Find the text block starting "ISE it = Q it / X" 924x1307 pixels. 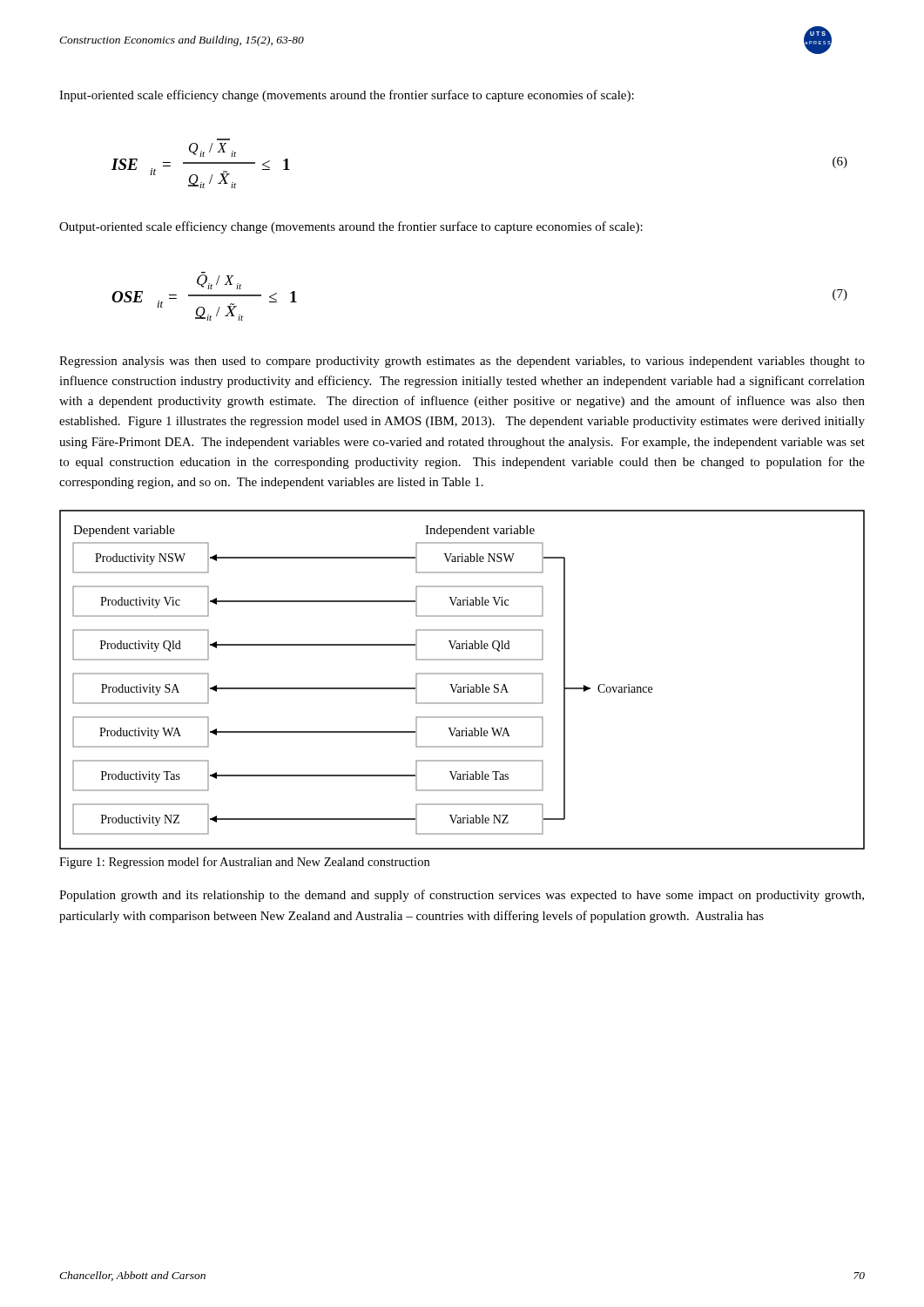coord(219,163)
